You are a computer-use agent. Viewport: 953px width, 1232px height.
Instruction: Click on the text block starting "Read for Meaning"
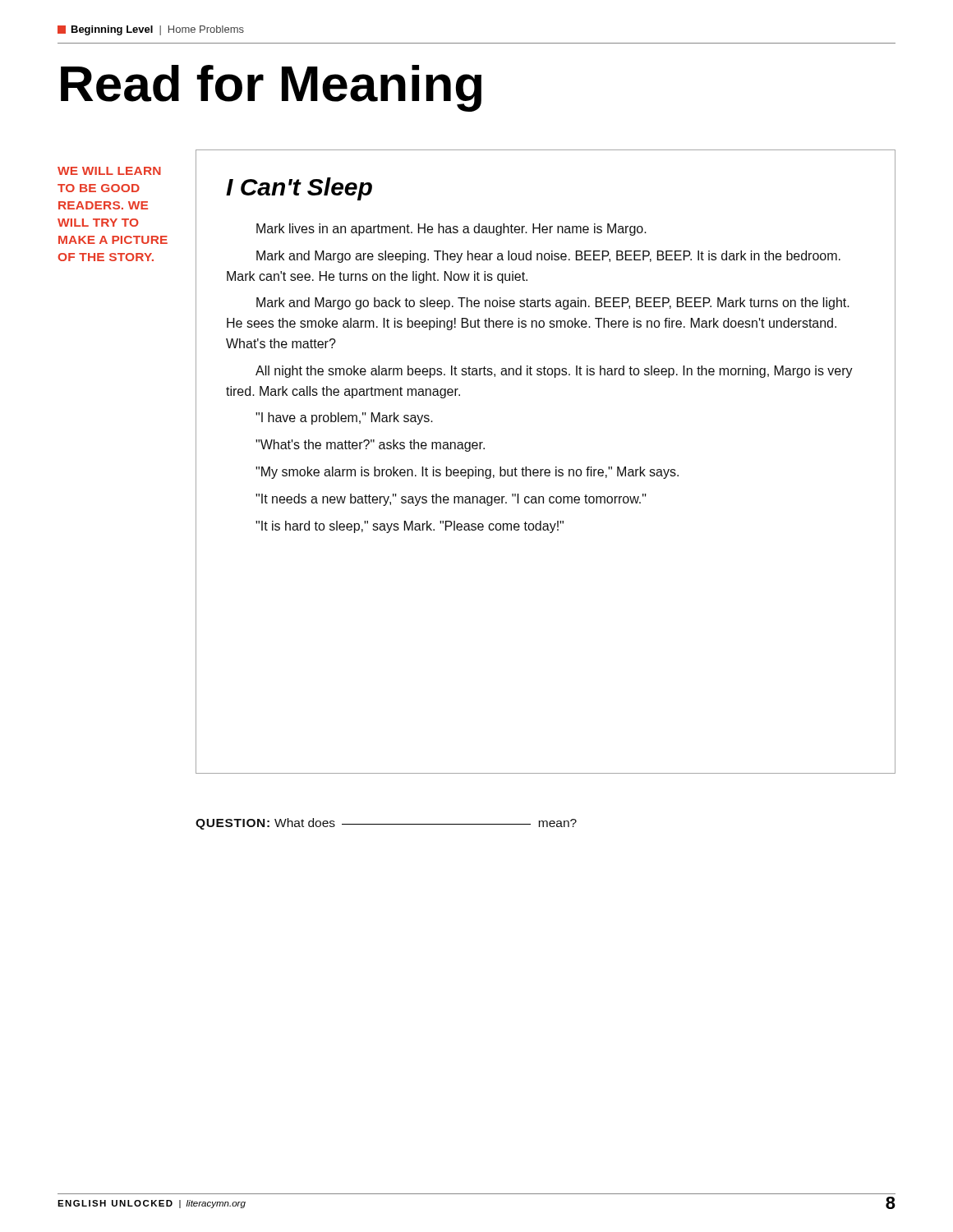[271, 84]
